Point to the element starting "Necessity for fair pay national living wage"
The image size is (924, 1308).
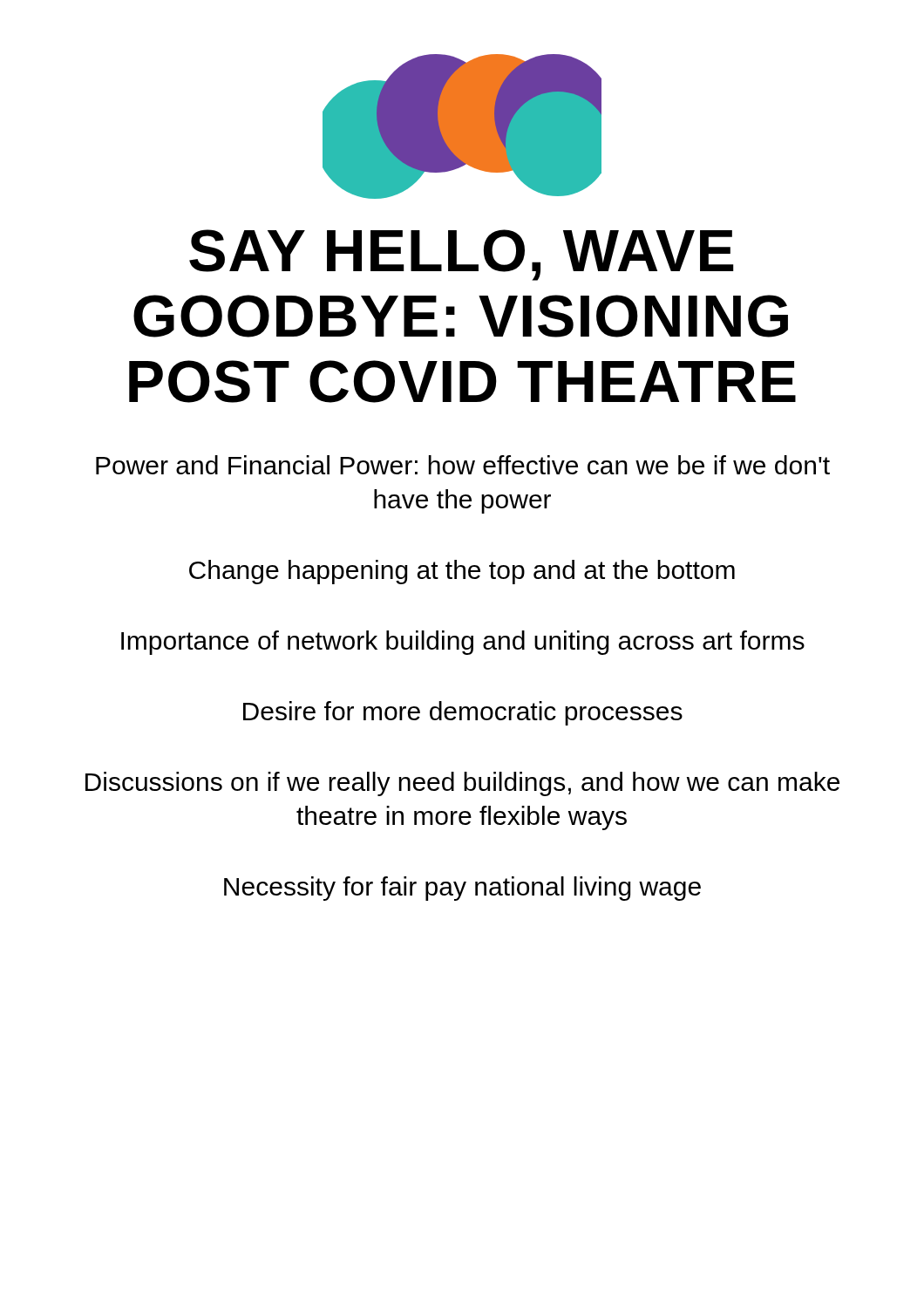pos(462,887)
